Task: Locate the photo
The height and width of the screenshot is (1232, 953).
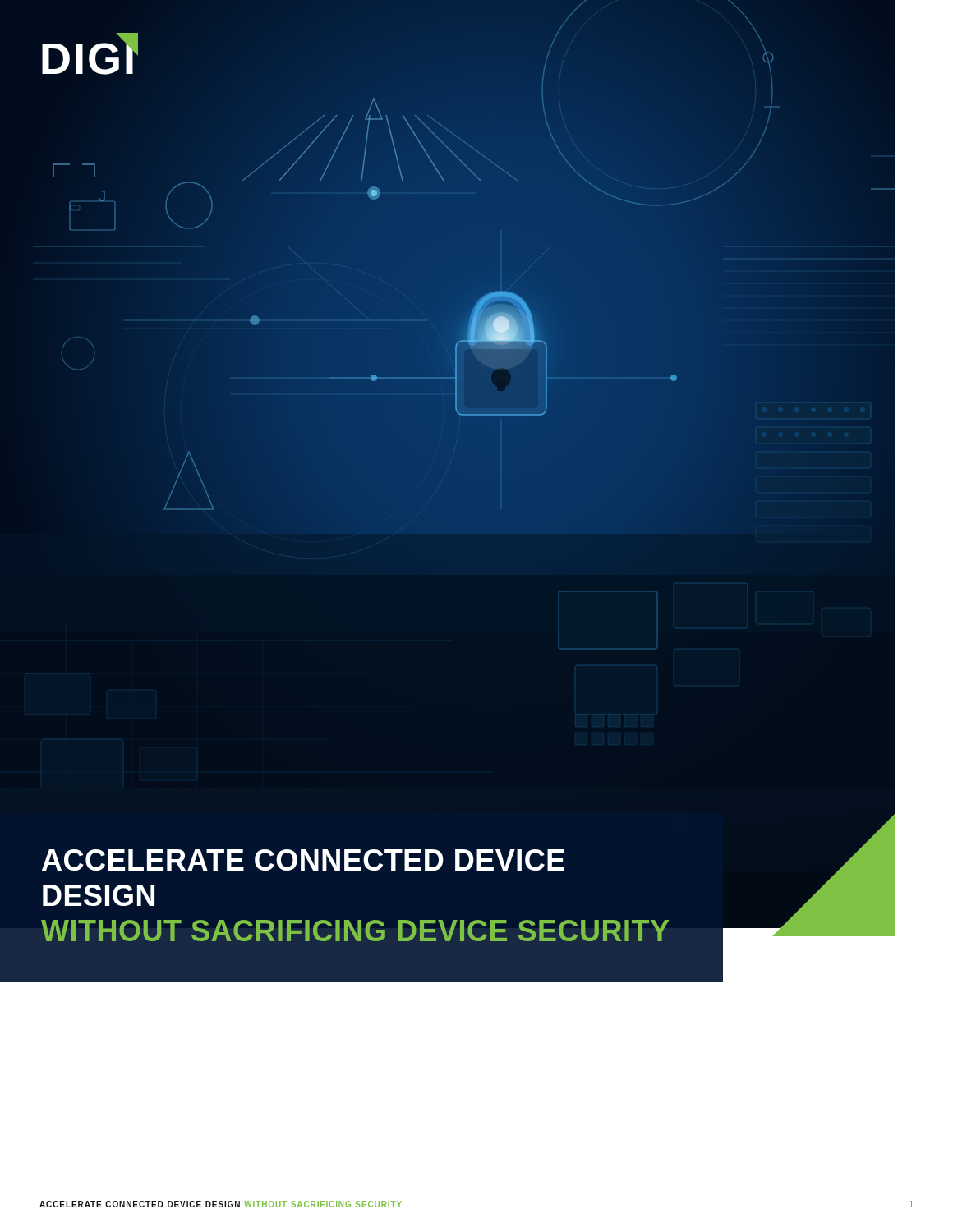Action: pos(448,464)
